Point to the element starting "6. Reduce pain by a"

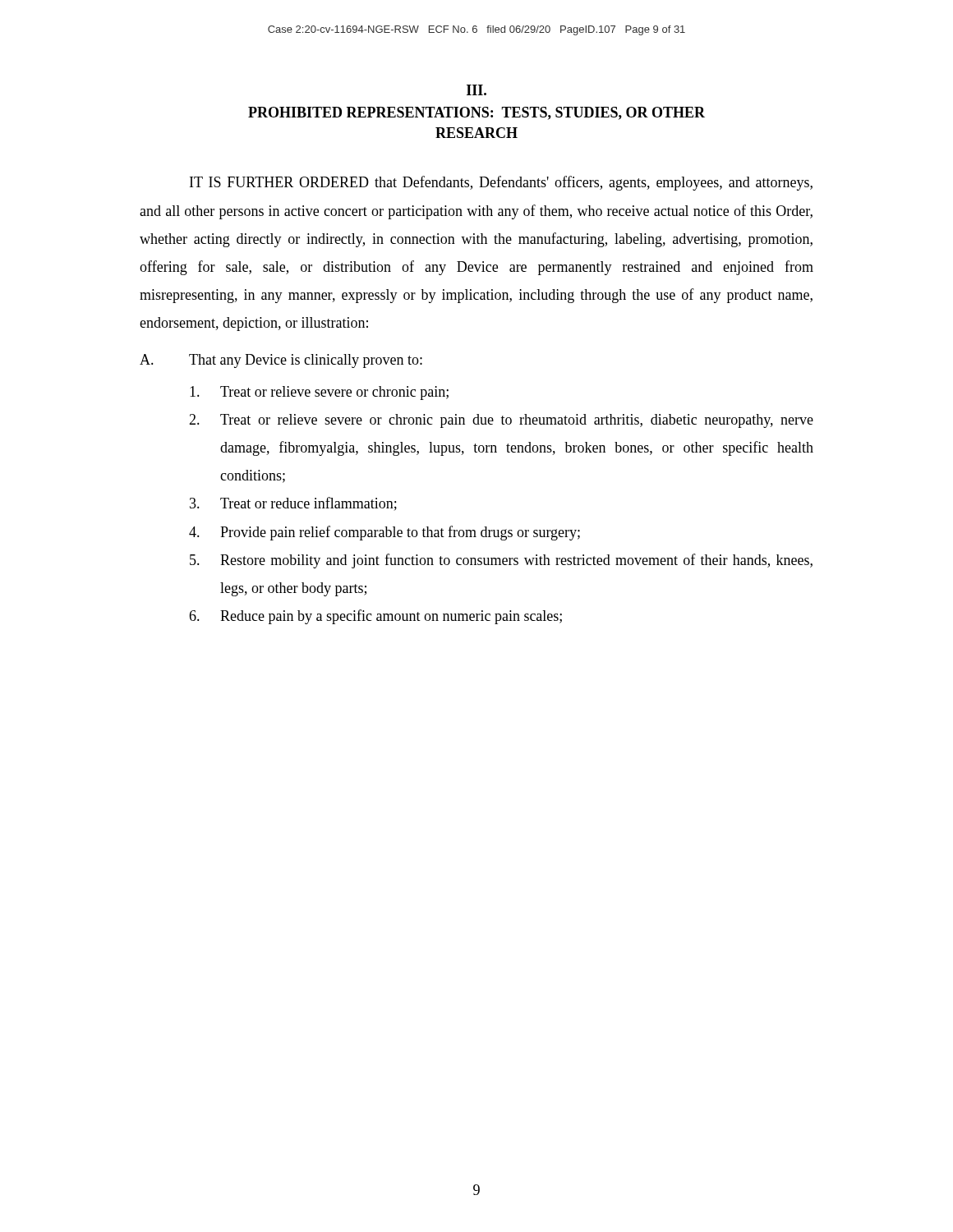click(x=501, y=616)
